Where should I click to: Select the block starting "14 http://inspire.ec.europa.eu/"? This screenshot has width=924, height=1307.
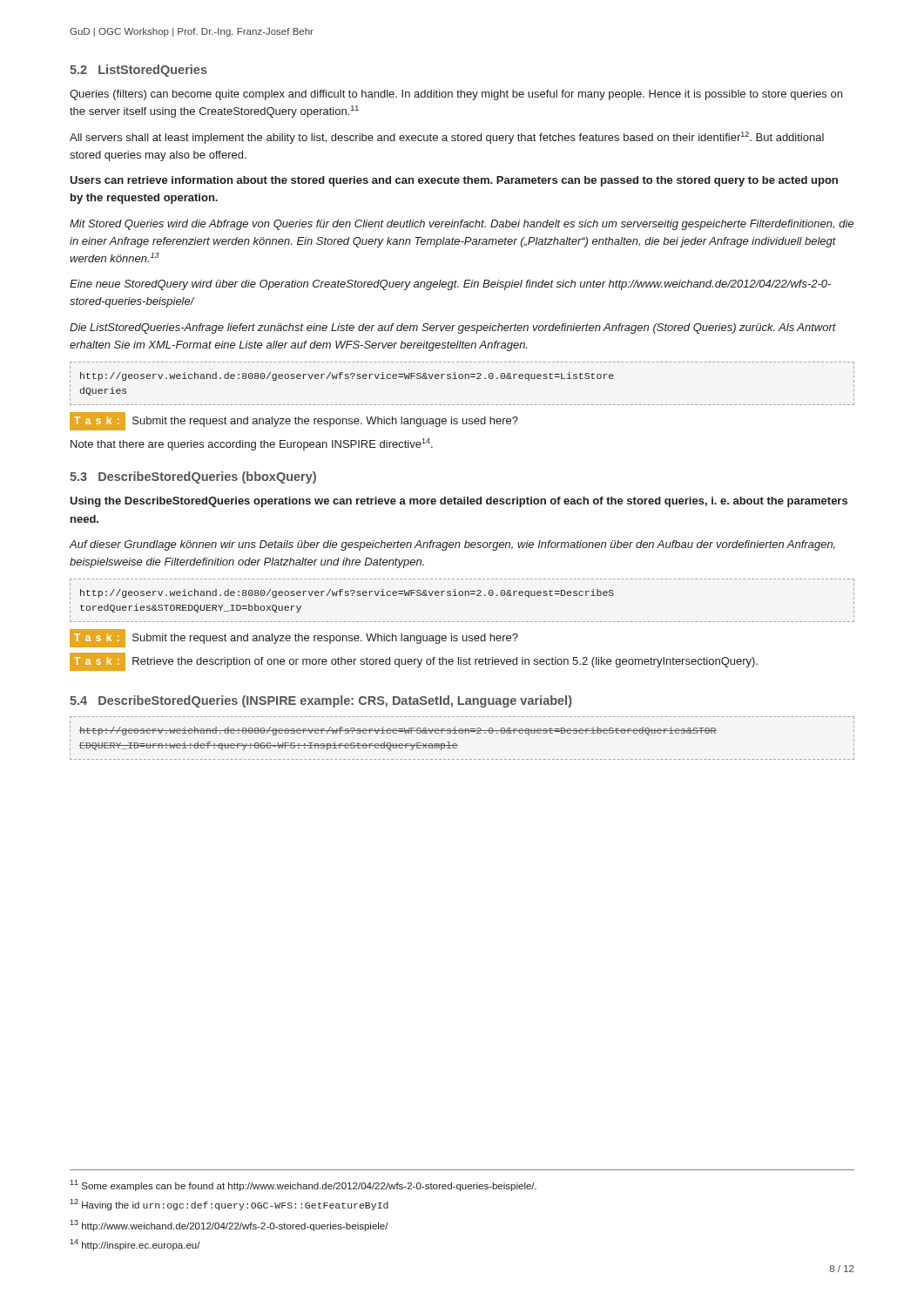(135, 1244)
